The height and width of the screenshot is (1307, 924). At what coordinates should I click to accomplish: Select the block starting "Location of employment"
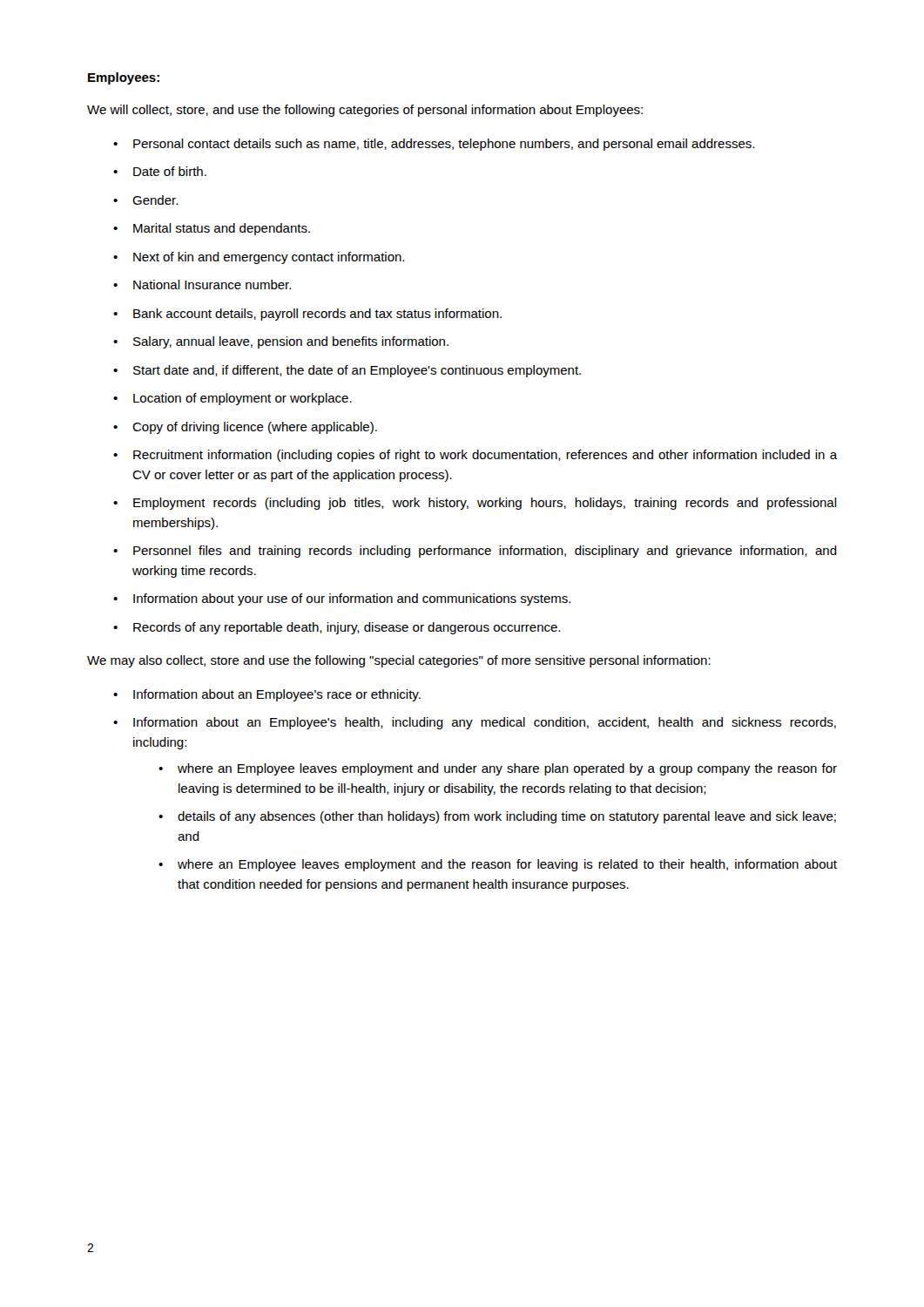(242, 398)
